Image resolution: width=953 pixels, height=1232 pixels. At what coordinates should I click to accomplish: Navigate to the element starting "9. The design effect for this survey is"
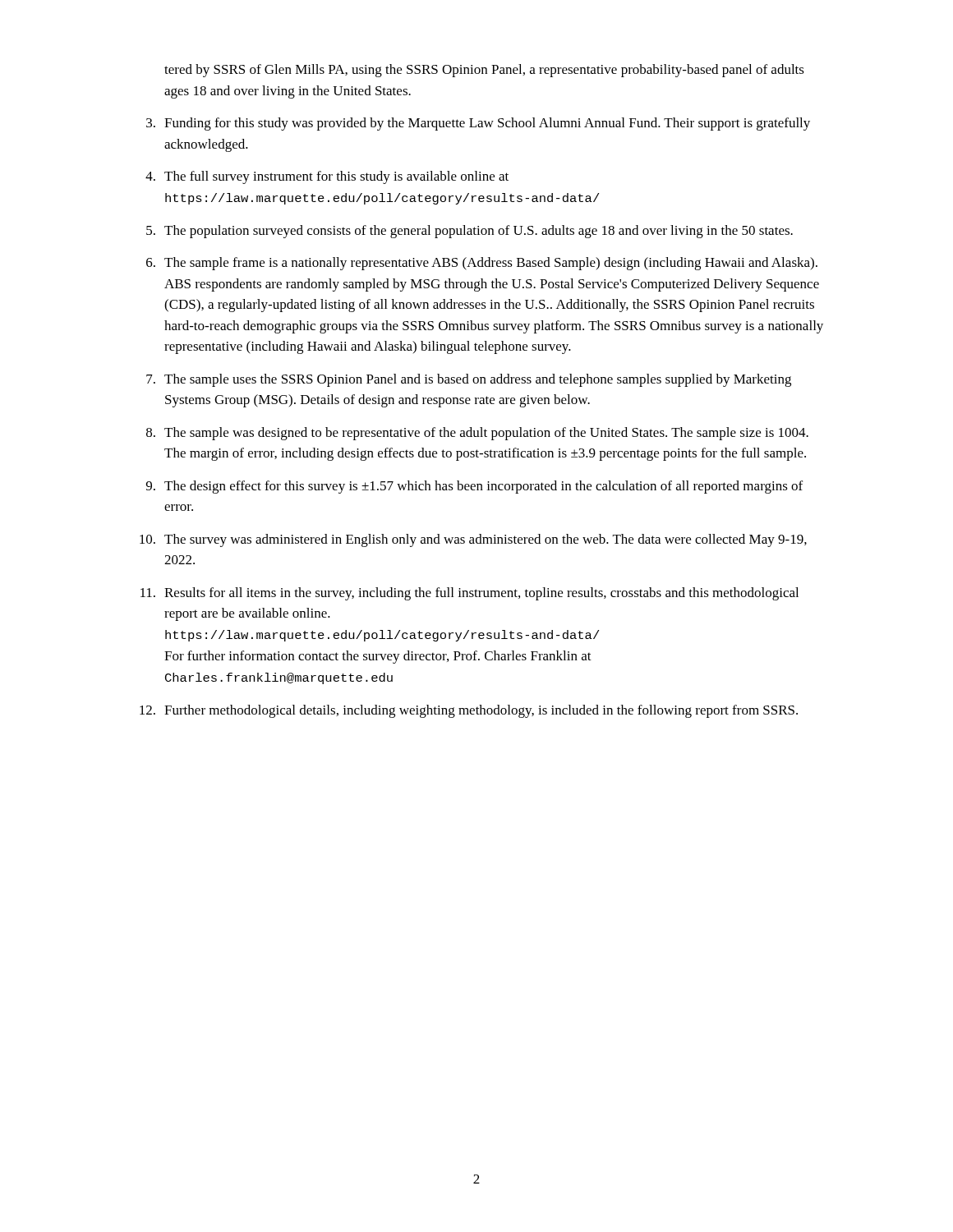click(x=476, y=496)
